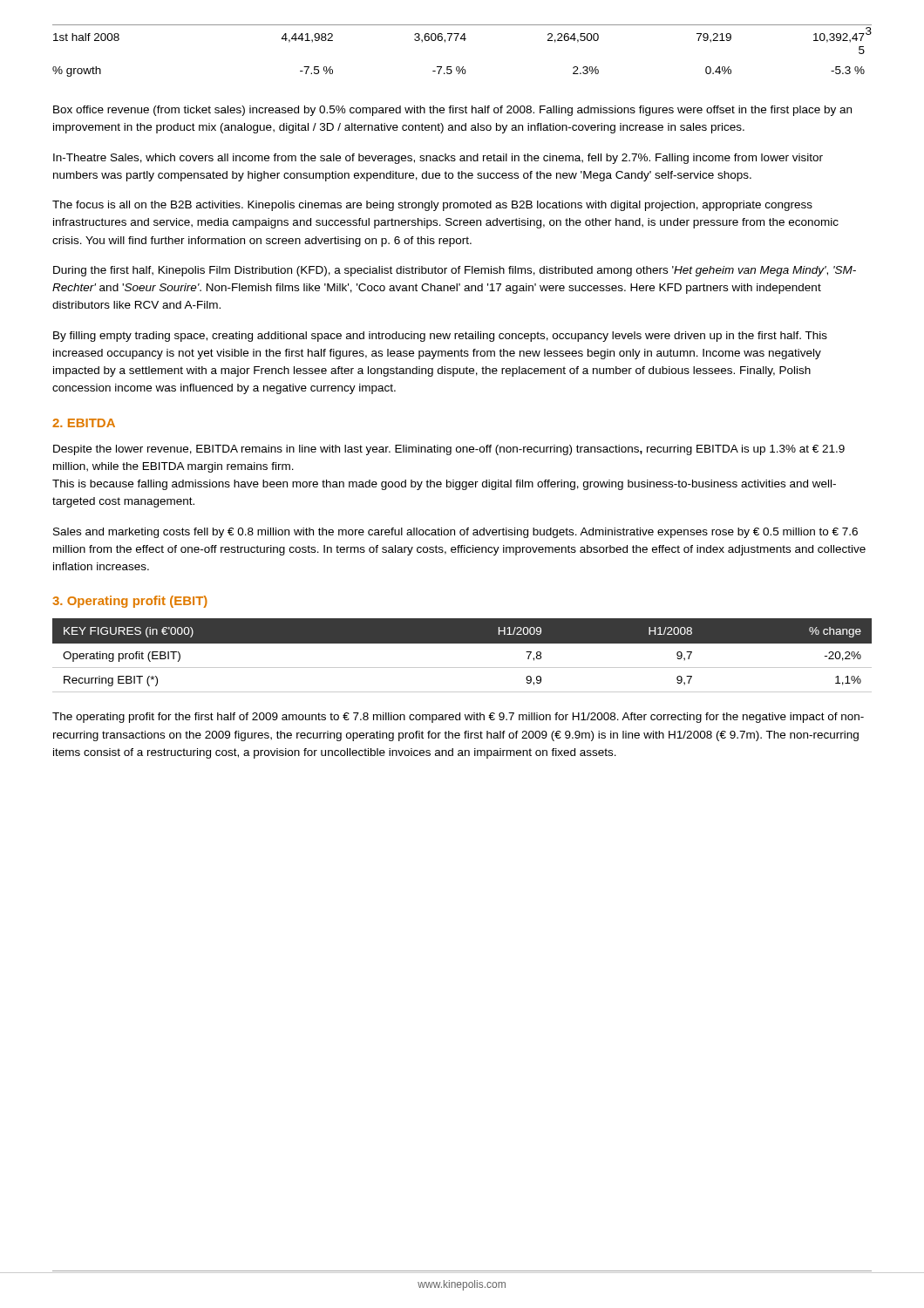Find the region starting "The focus is"
924x1308 pixels.
(462, 223)
